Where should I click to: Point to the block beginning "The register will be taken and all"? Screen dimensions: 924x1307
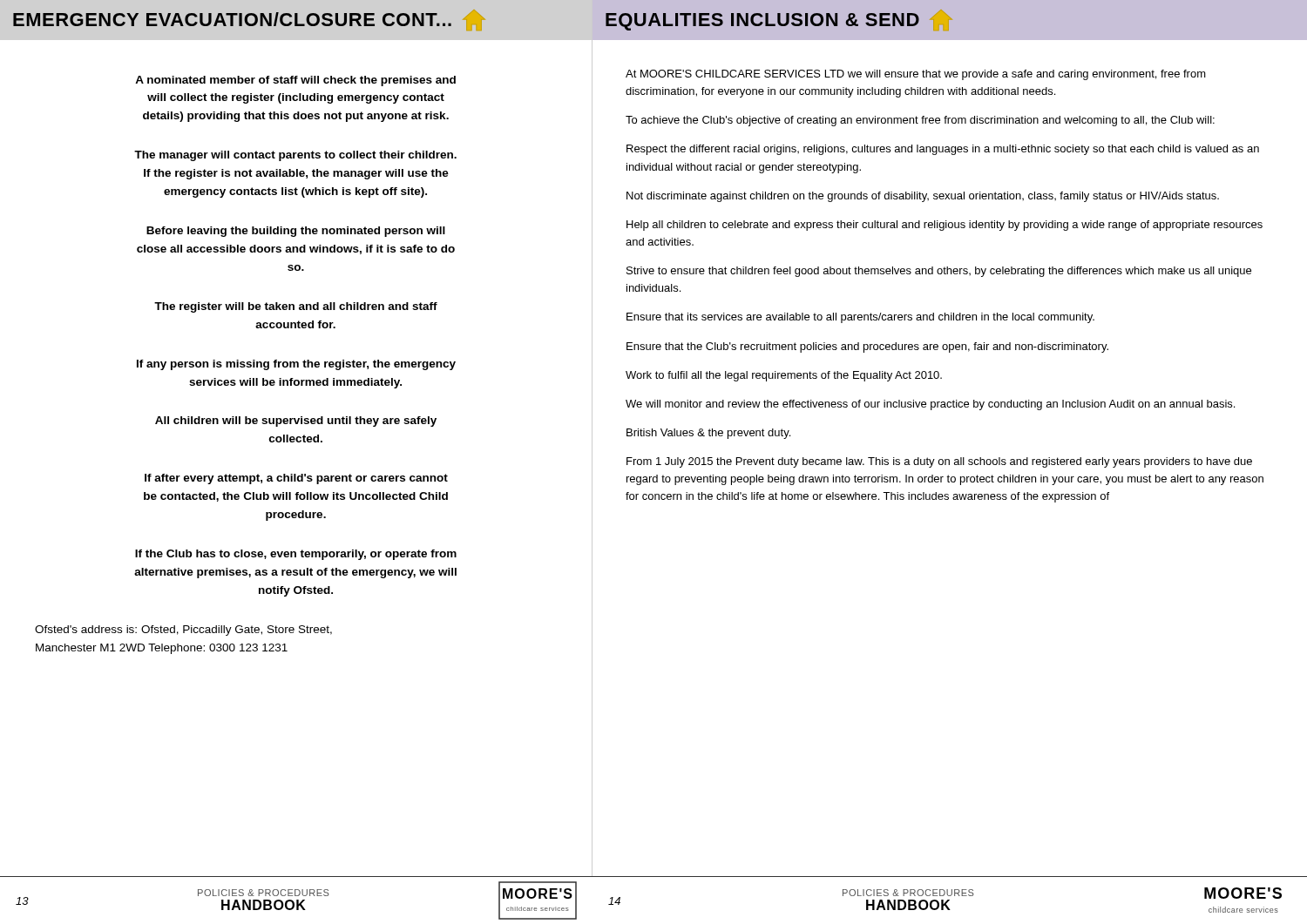coord(296,316)
